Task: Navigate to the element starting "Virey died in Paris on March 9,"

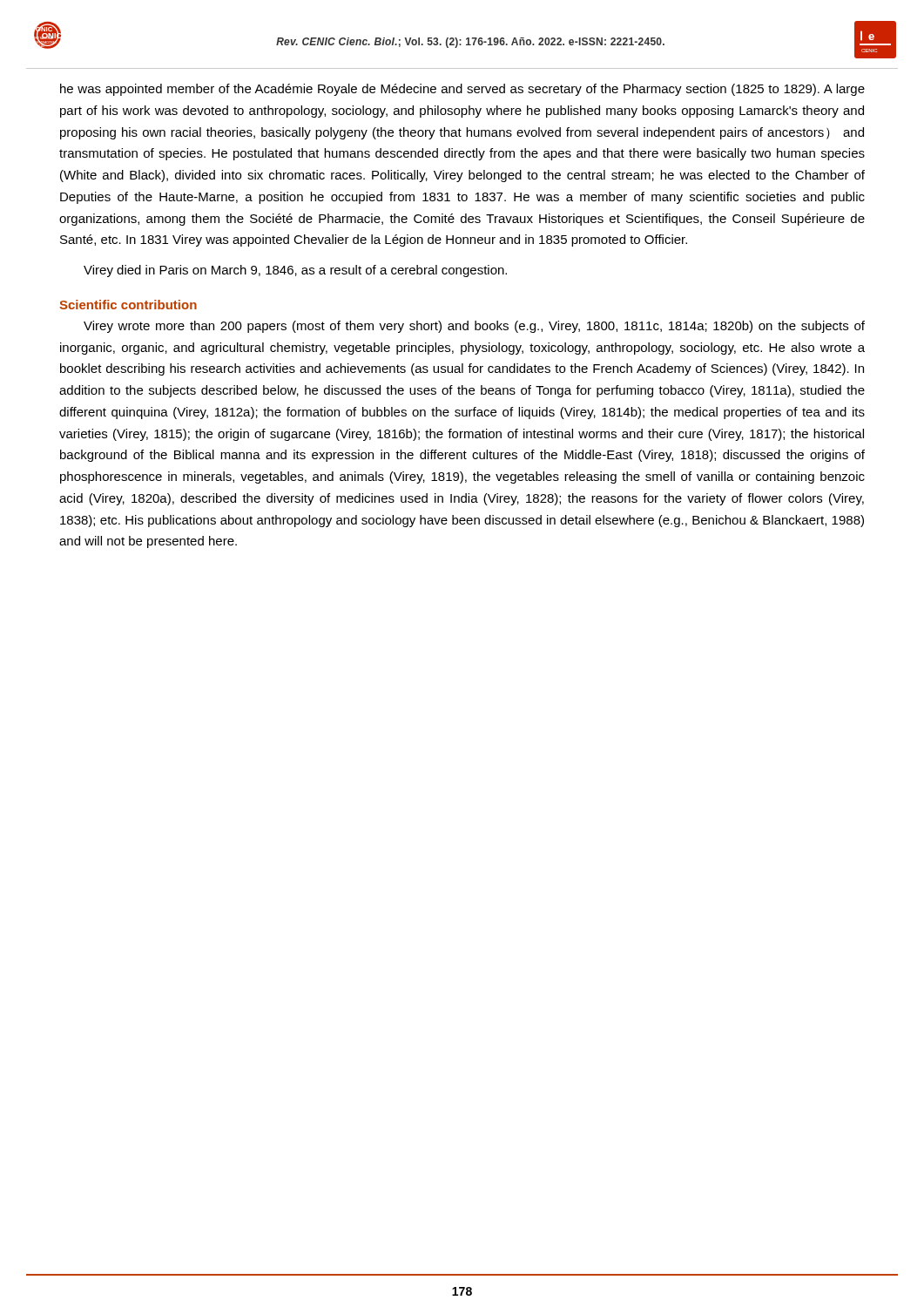Action: [x=462, y=270]
